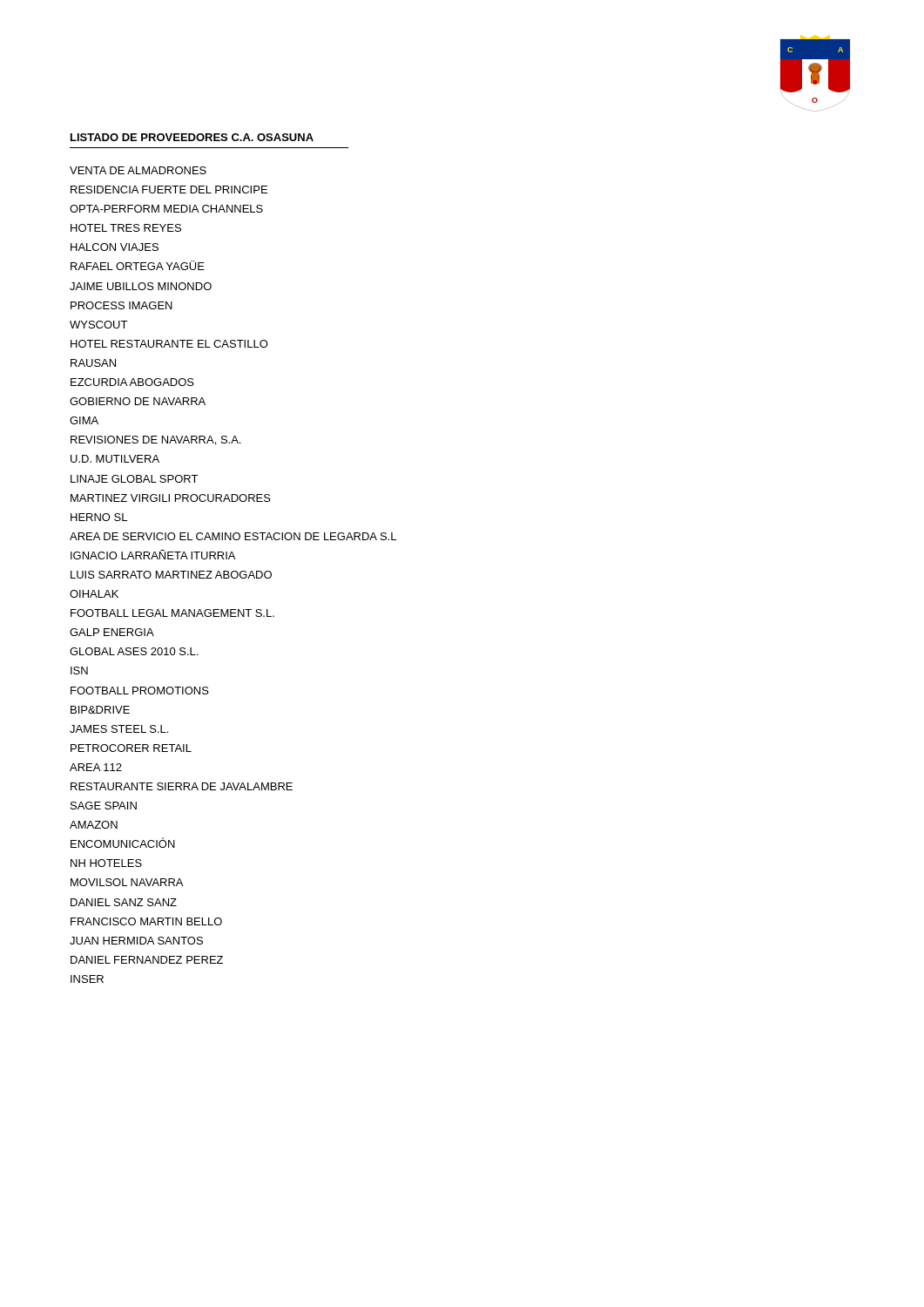Screen dimensions: 1307x924
Task: Locate the text starting "OPTA-PERFORM MEDIA CHANNELS"
Action: point(166,209)
